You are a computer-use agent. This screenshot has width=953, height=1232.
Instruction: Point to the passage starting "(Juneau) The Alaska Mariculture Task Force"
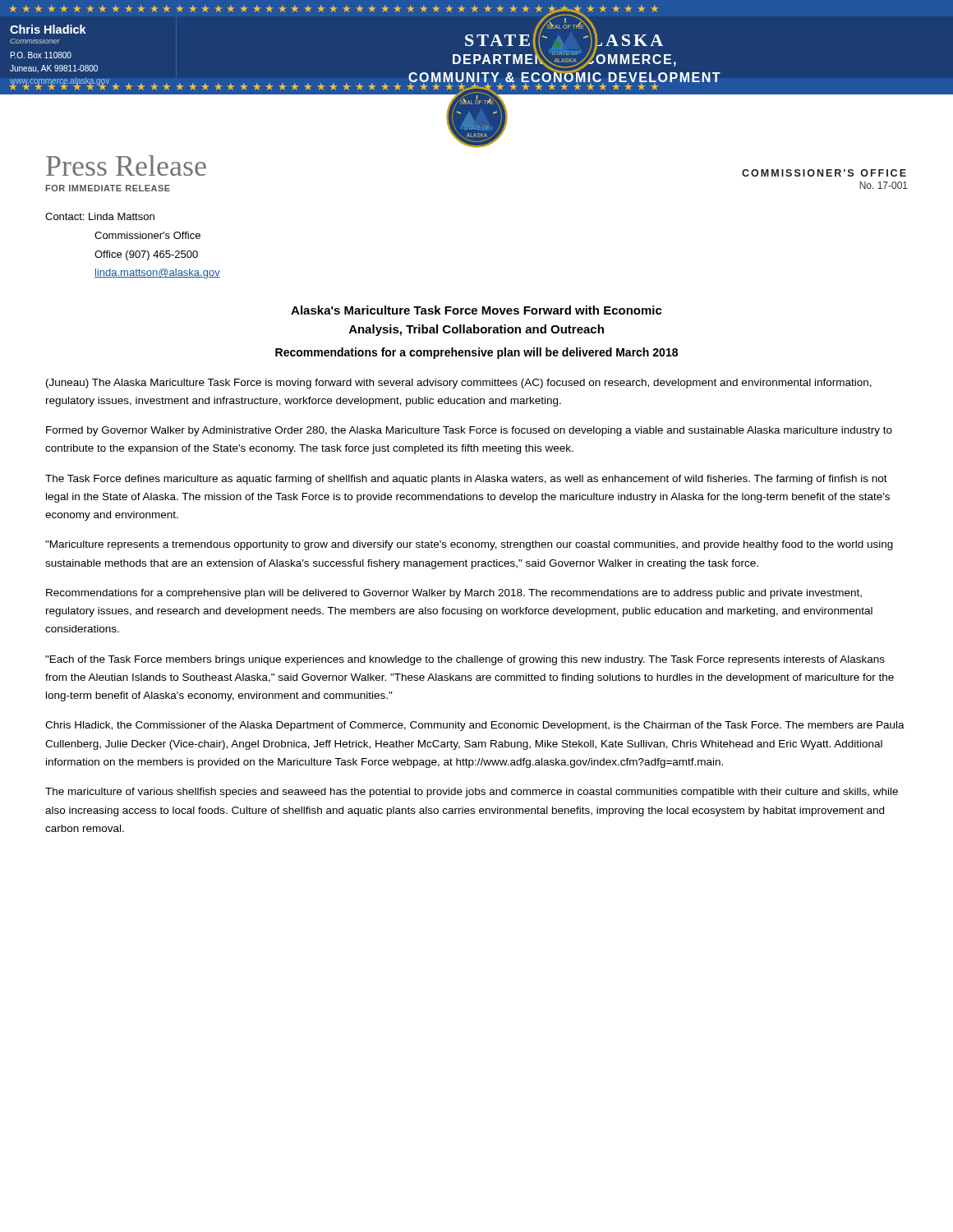coord(459,391)
